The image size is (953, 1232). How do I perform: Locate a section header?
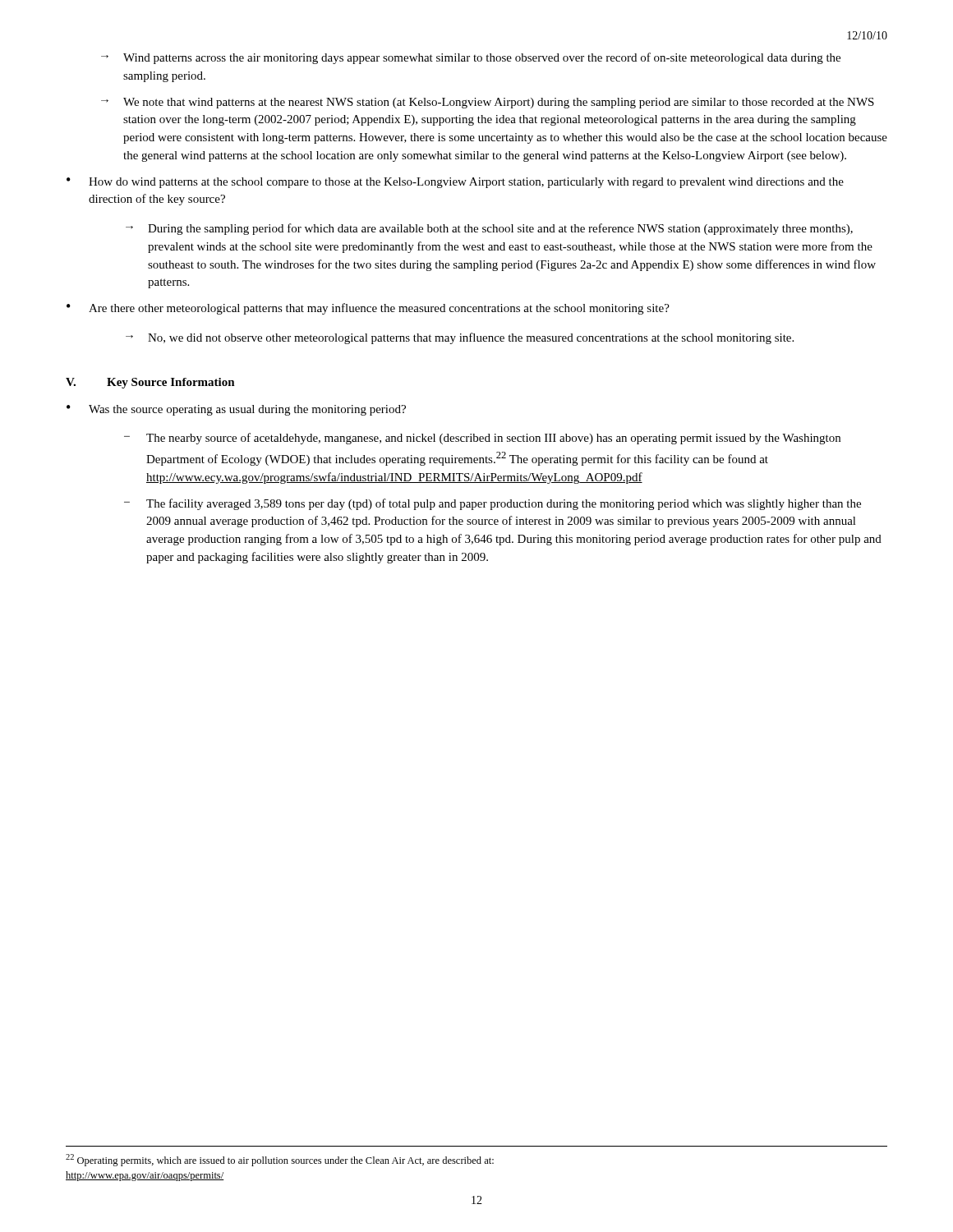coord(150,382)
